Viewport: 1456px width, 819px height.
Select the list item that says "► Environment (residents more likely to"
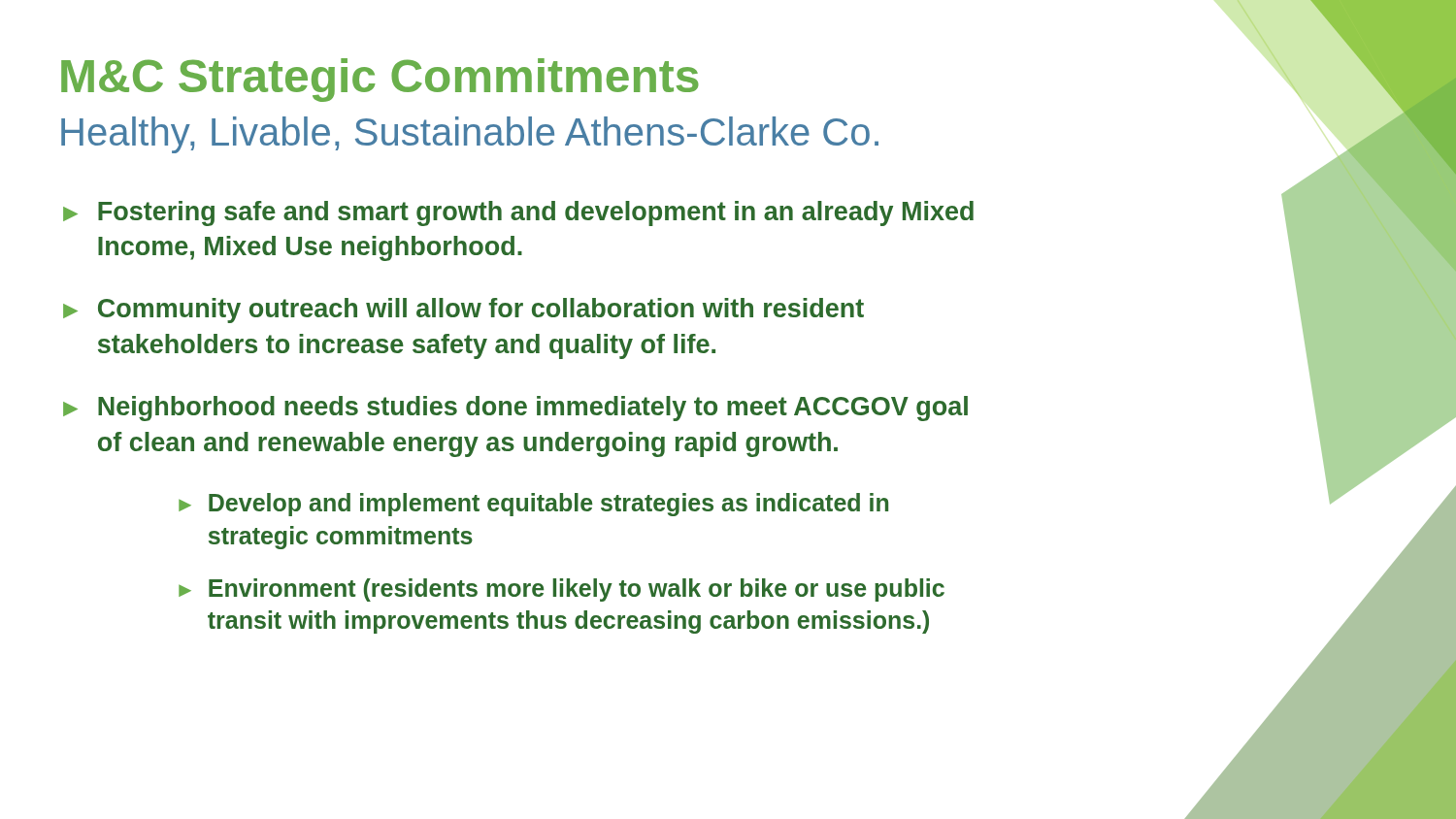click(560, 605)
